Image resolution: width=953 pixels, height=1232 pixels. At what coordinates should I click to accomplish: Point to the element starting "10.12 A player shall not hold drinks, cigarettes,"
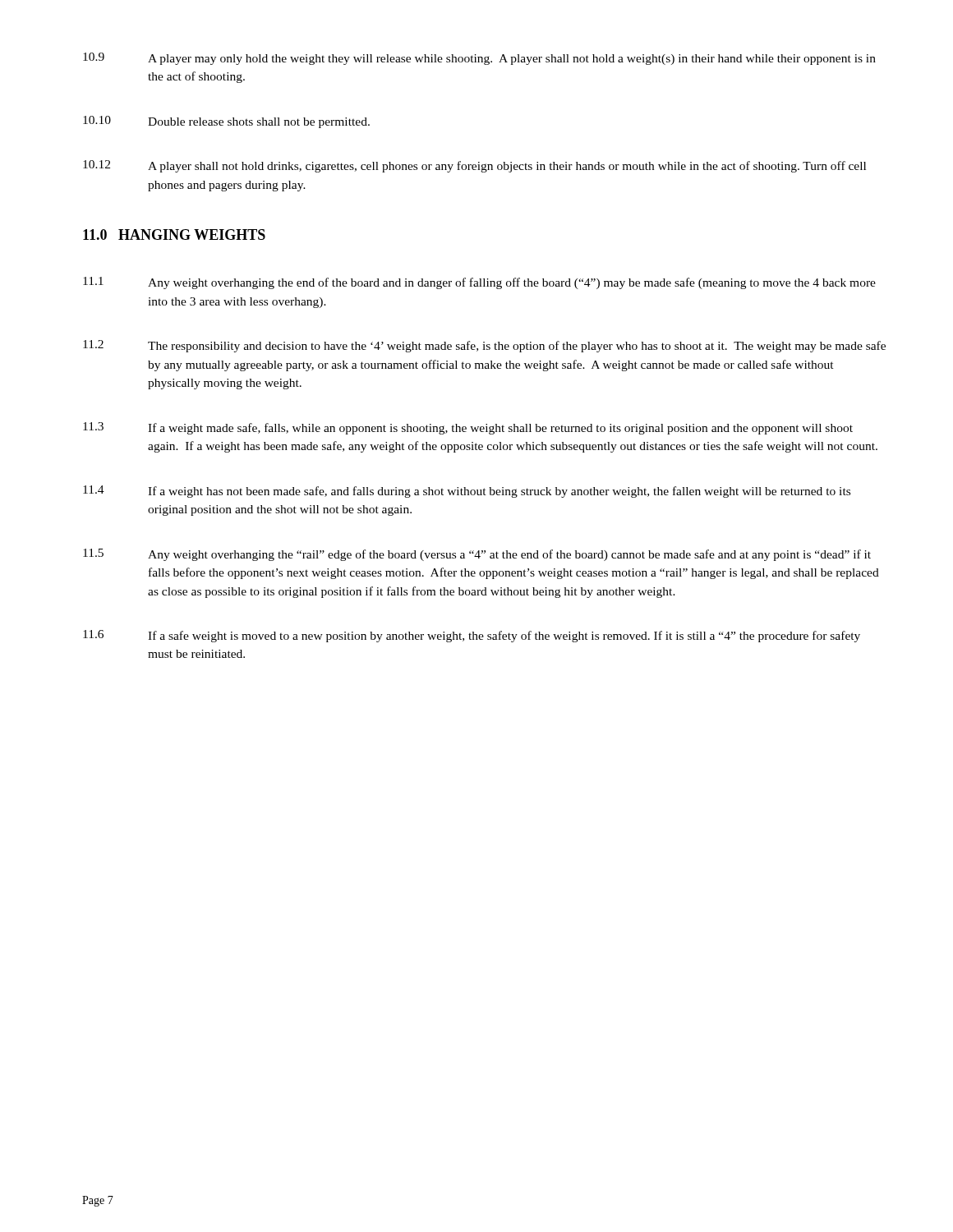pyautogui.click(x=485, y=176)
